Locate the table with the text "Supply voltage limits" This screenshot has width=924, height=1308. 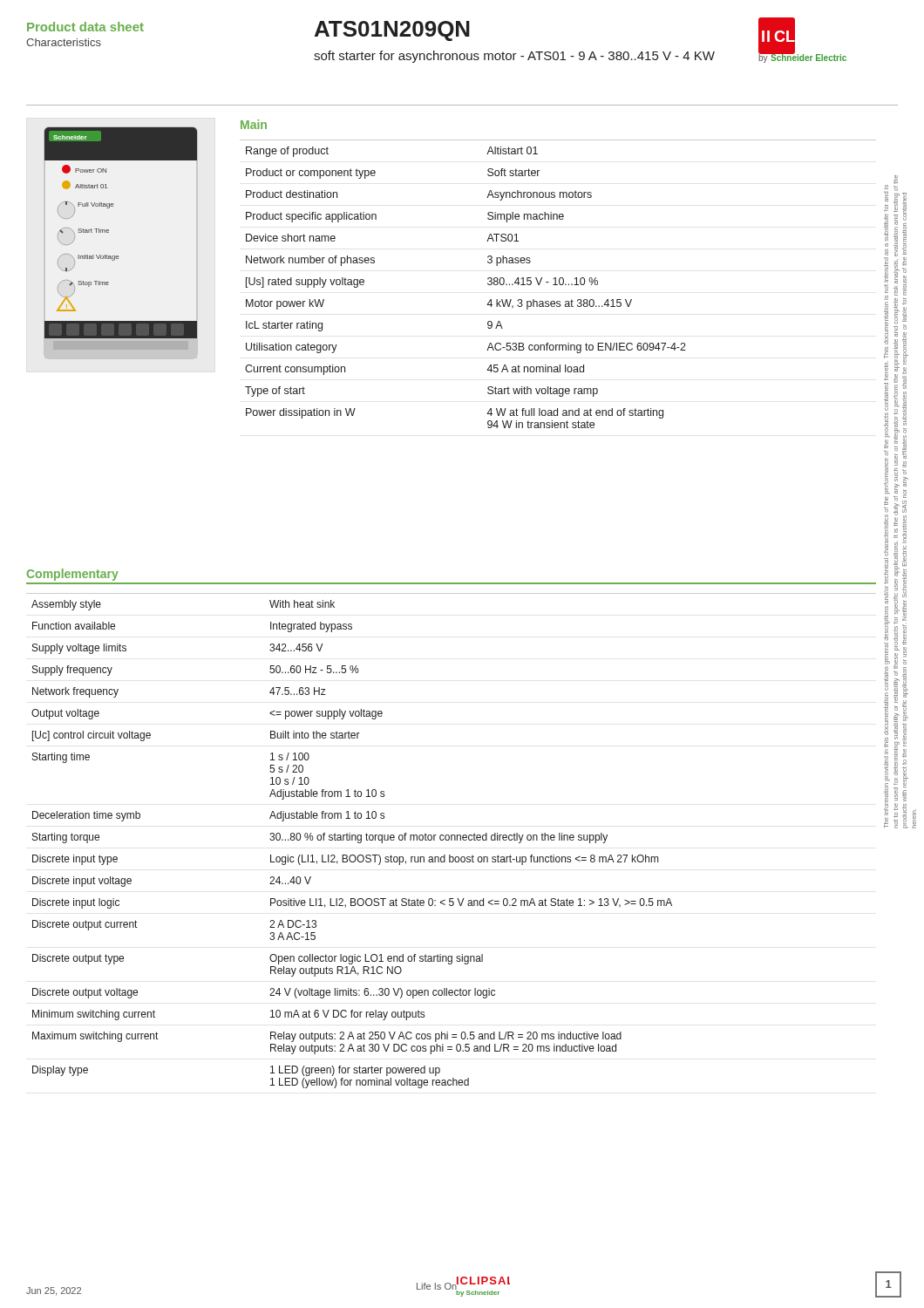[451, 843]
